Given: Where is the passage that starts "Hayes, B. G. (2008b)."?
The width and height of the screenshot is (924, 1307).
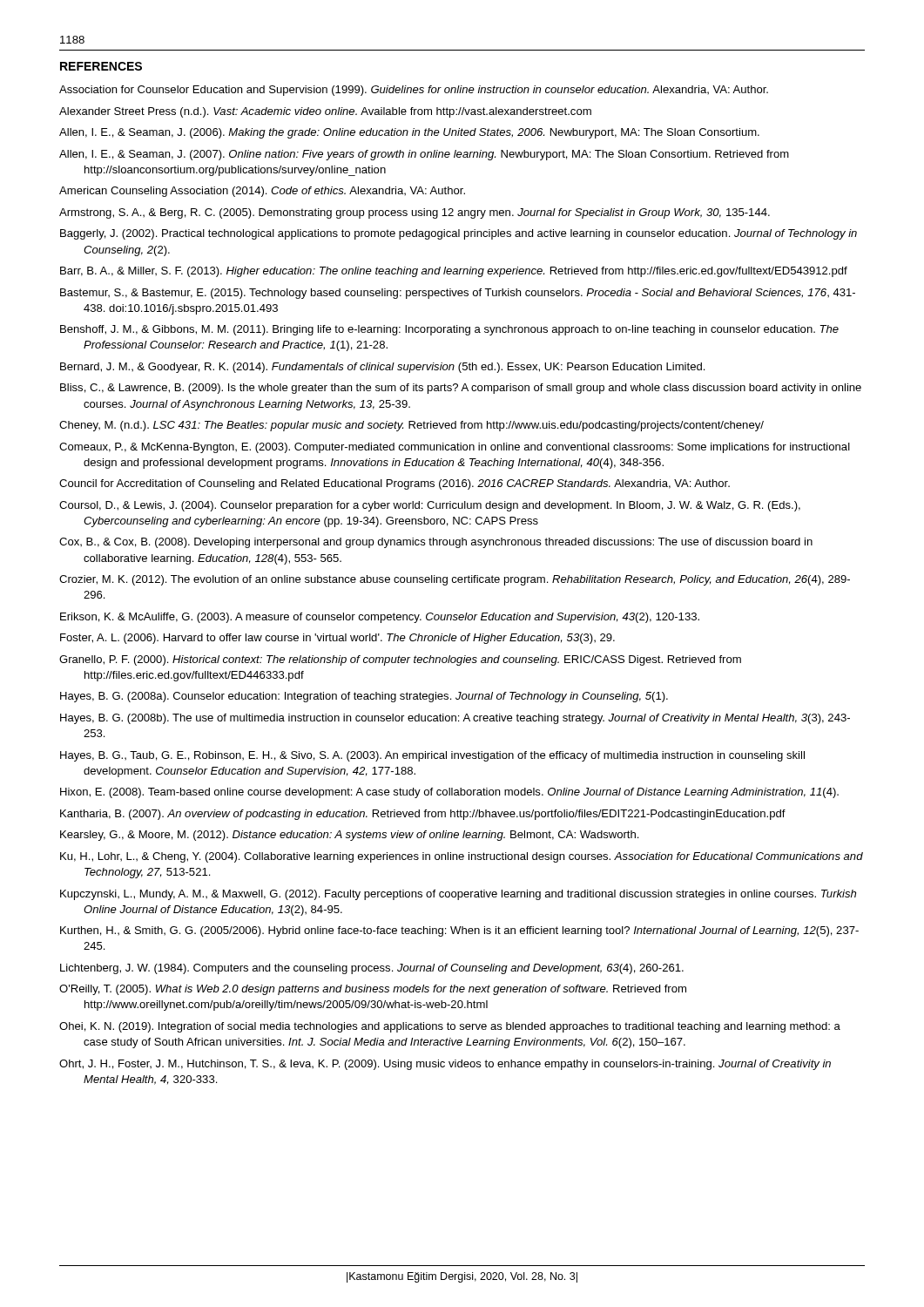Looking at the screenshot, I should (x=455, y=725).
